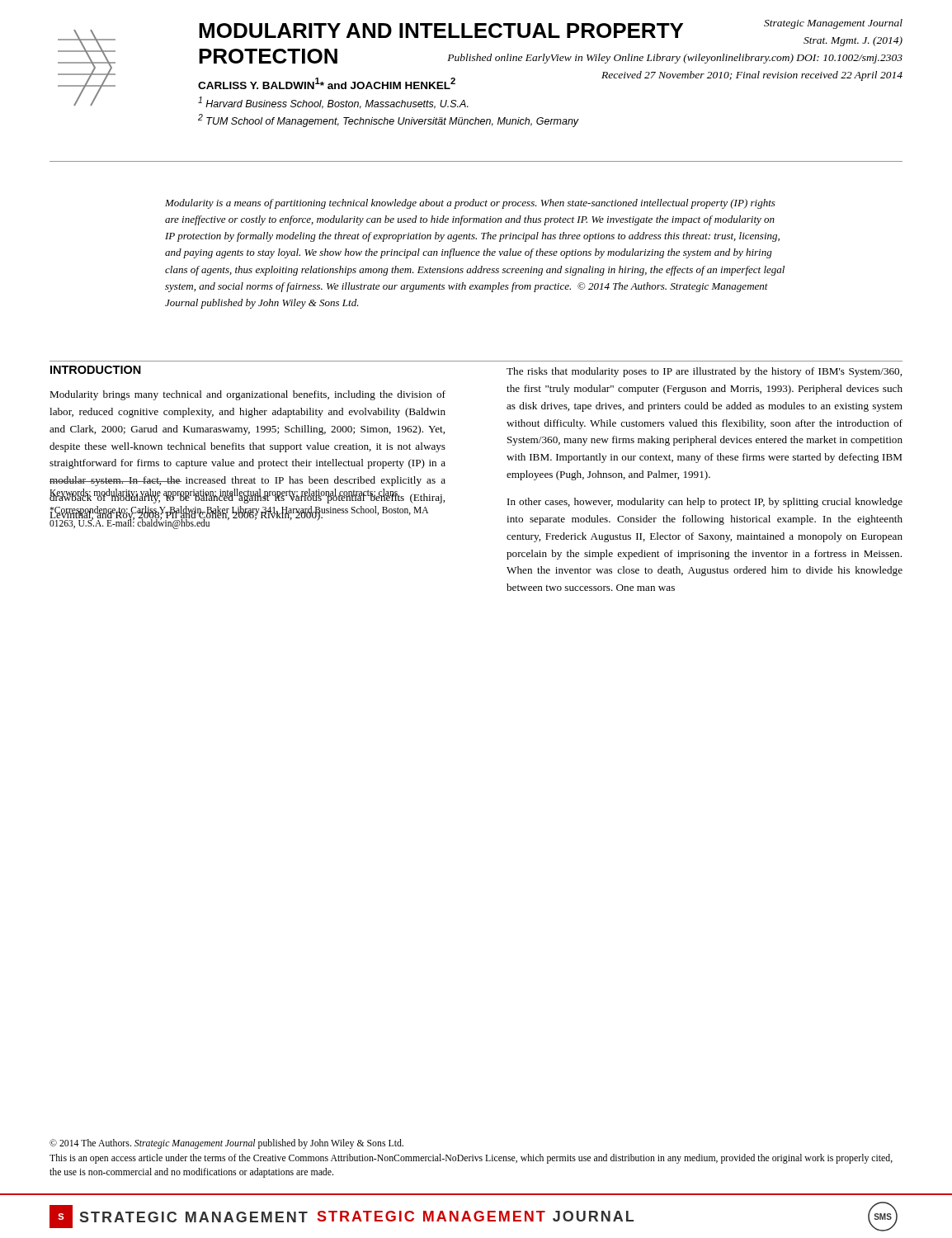Select the section header

[x=95, y=370]
